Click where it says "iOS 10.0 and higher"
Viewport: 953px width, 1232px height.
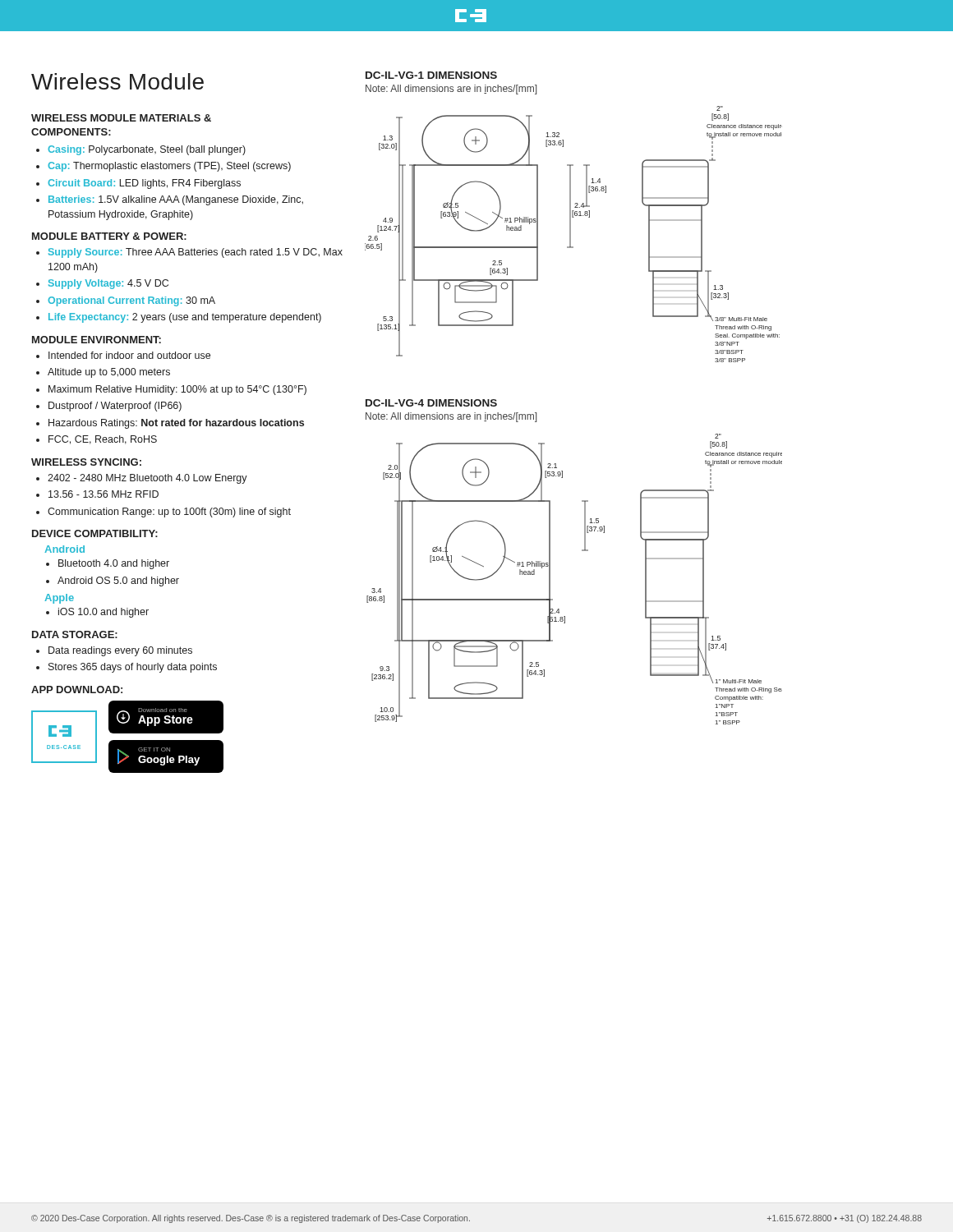coord(103,612)
